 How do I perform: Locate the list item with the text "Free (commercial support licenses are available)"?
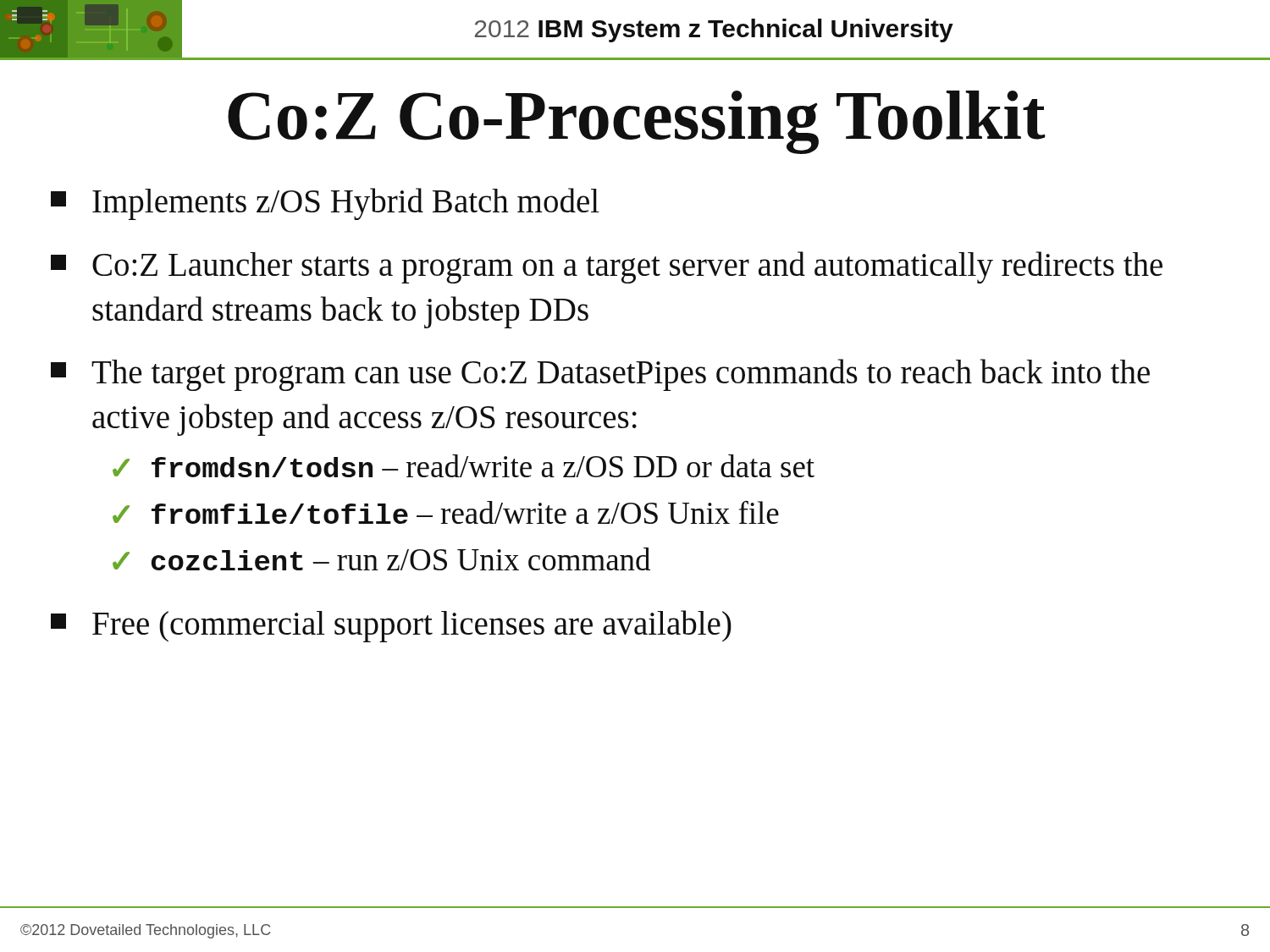tap(392, 624)
